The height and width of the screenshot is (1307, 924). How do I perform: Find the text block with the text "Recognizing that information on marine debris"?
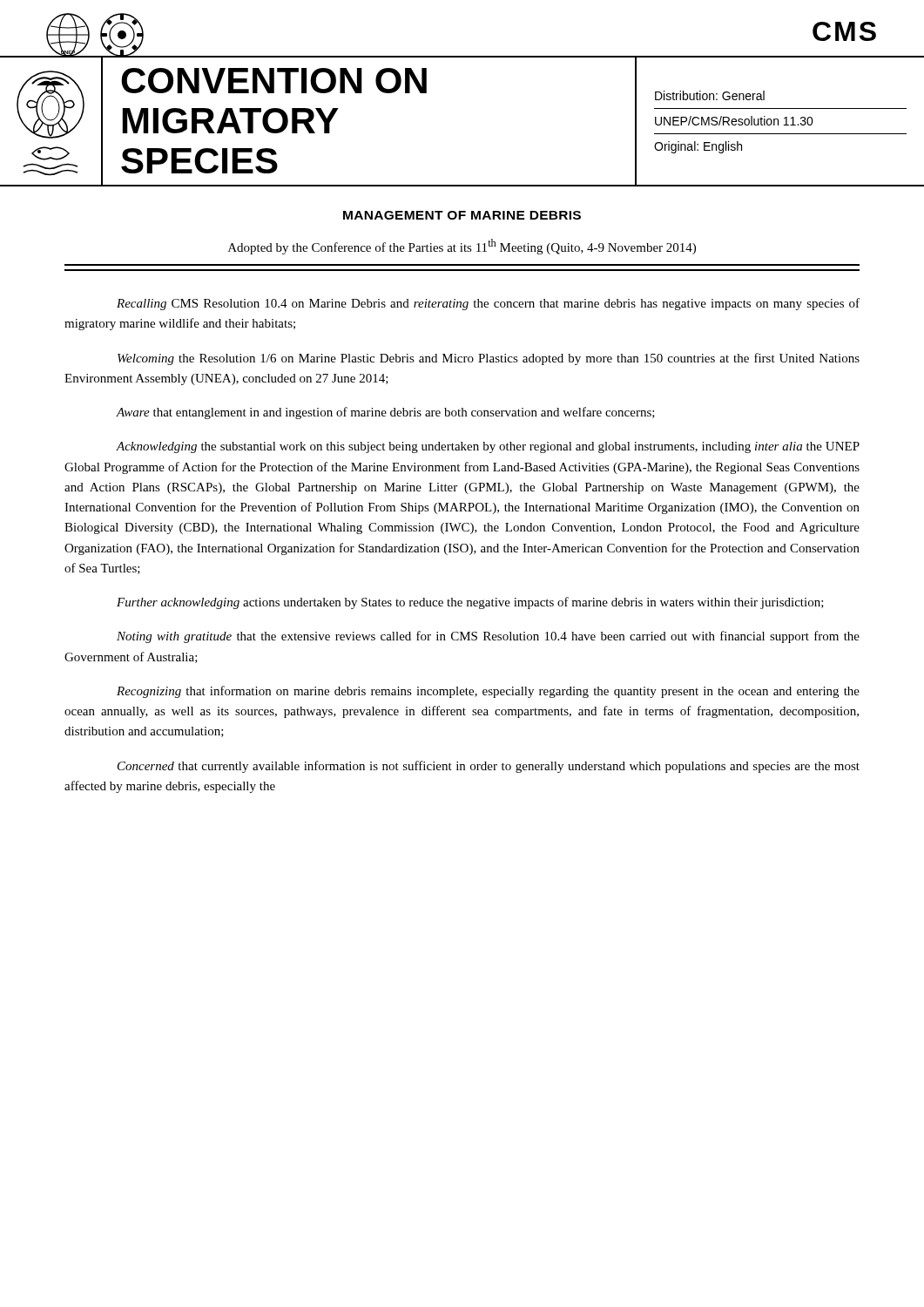pos(462,711)
